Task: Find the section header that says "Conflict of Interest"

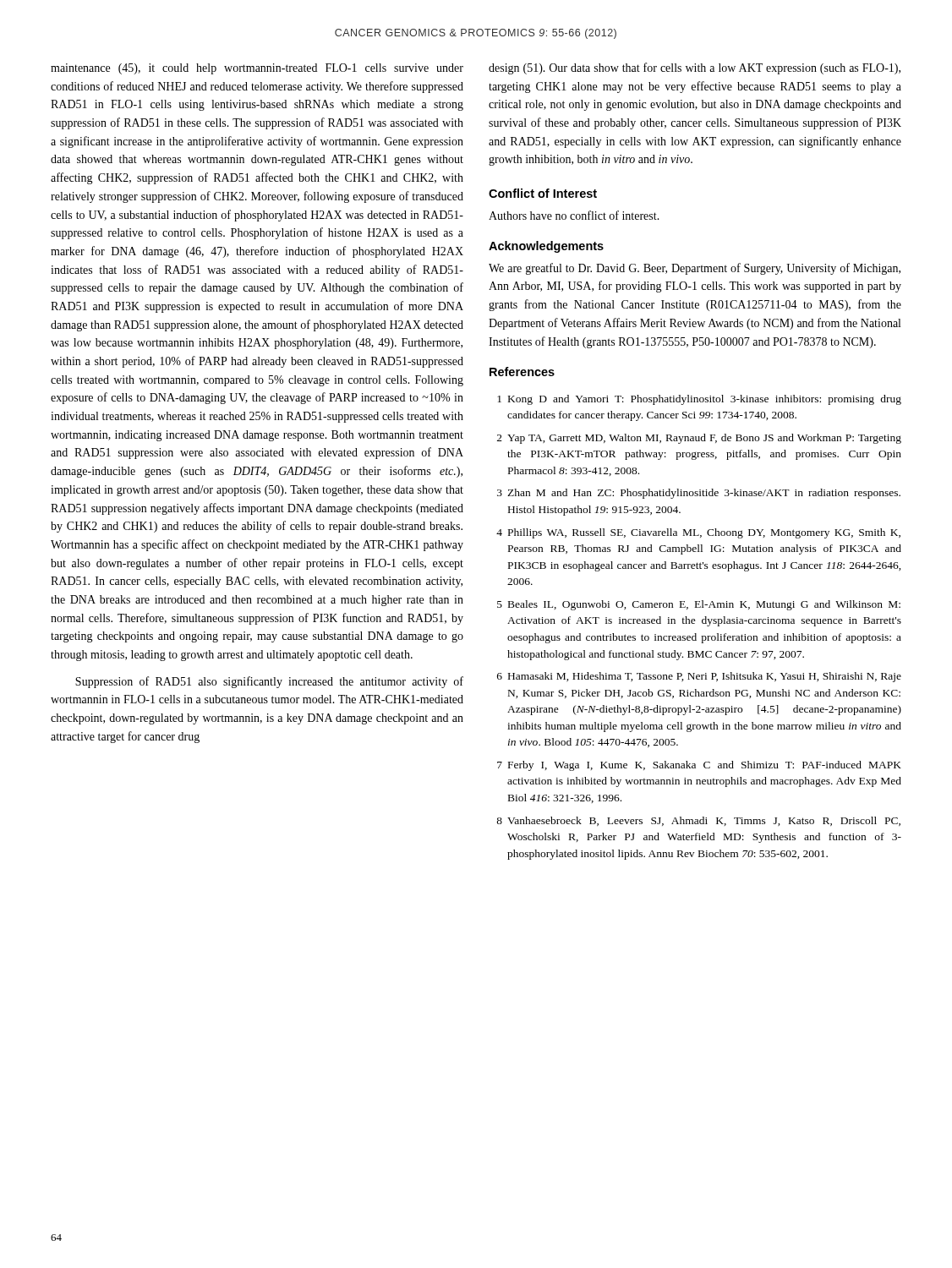Action: click(543, 194)
